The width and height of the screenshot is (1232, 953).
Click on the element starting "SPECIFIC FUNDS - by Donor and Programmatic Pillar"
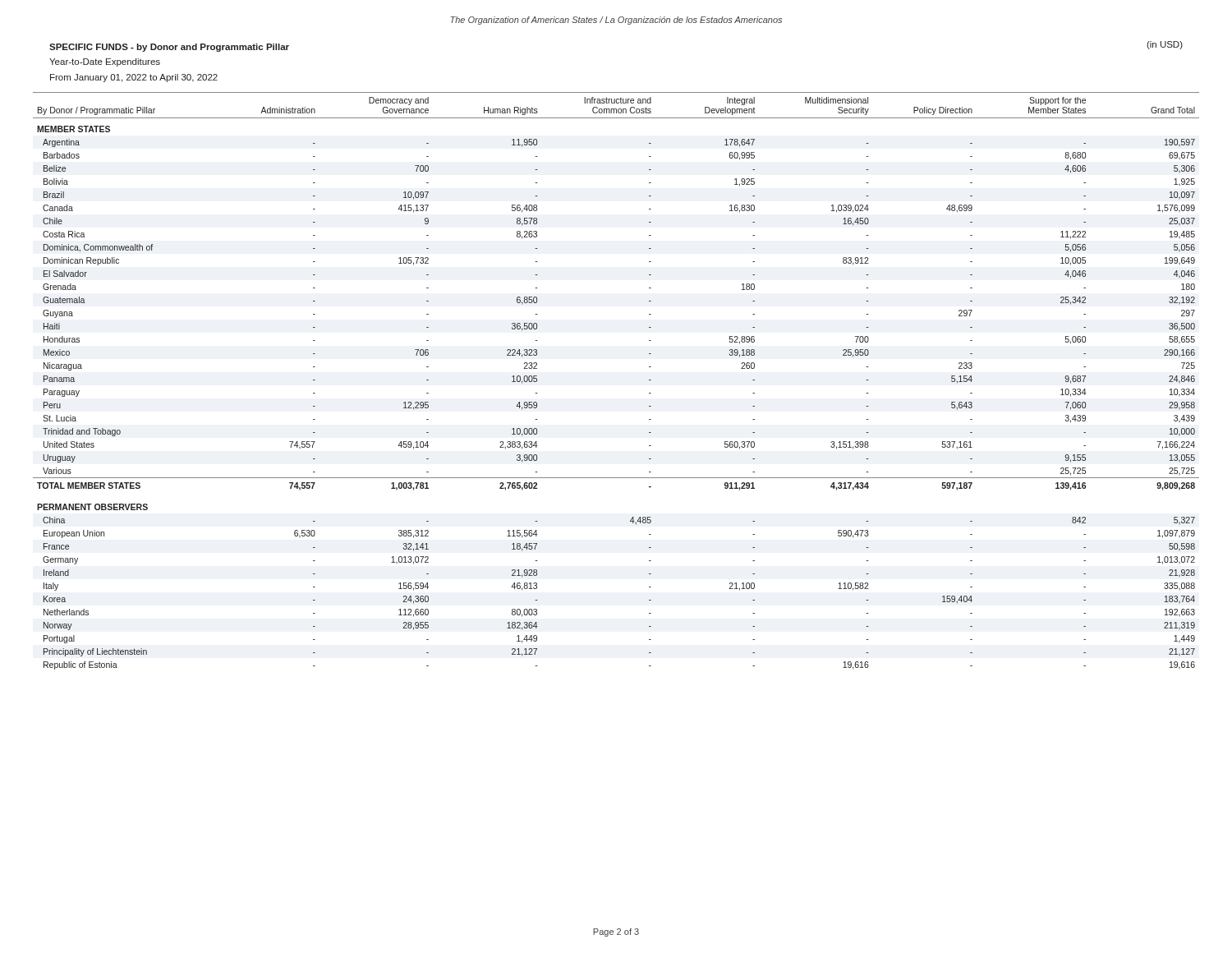point(169,62)
